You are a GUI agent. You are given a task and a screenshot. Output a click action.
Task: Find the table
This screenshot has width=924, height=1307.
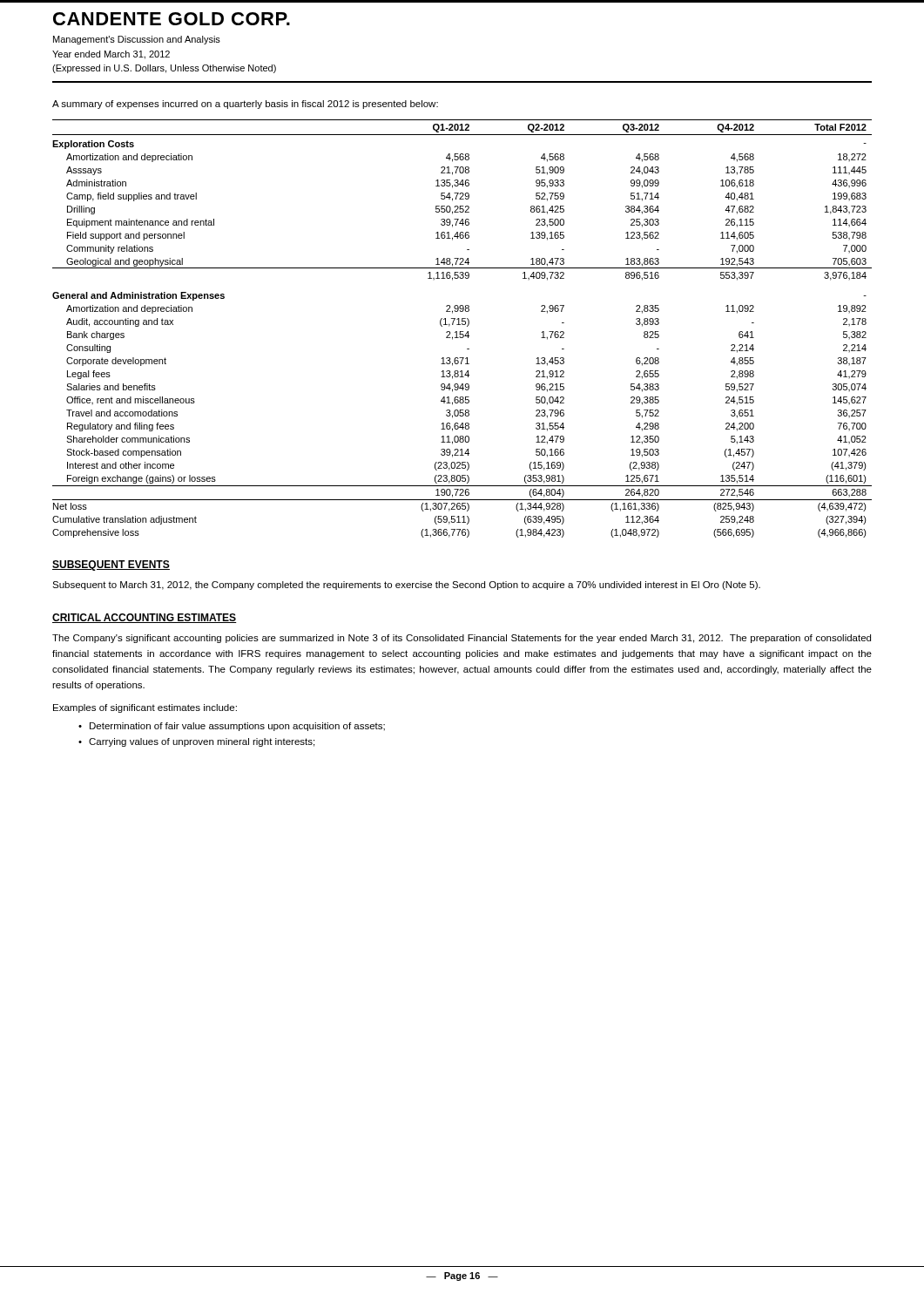(462, 329)
